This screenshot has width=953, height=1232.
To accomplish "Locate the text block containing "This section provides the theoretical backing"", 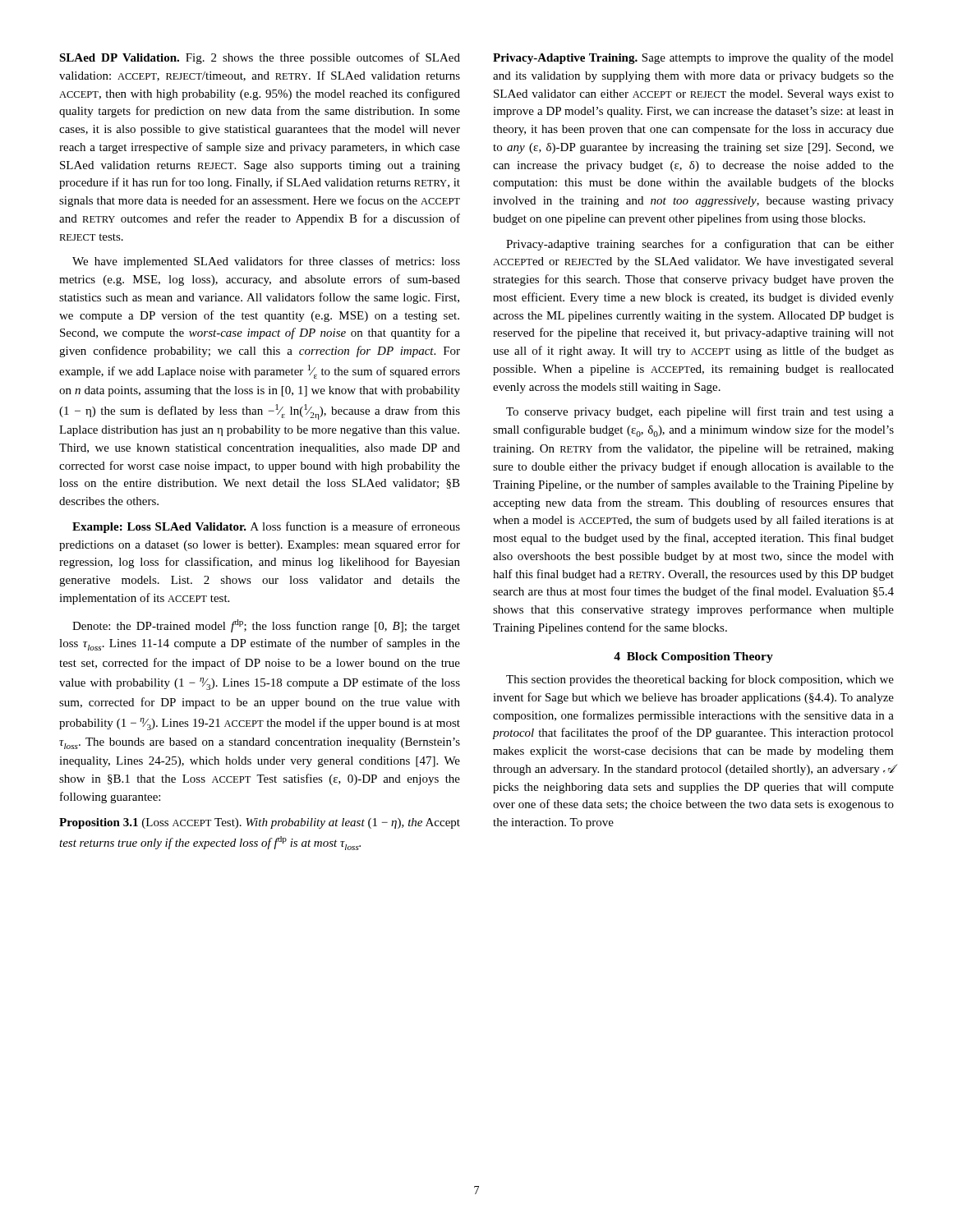I will 693,751.
